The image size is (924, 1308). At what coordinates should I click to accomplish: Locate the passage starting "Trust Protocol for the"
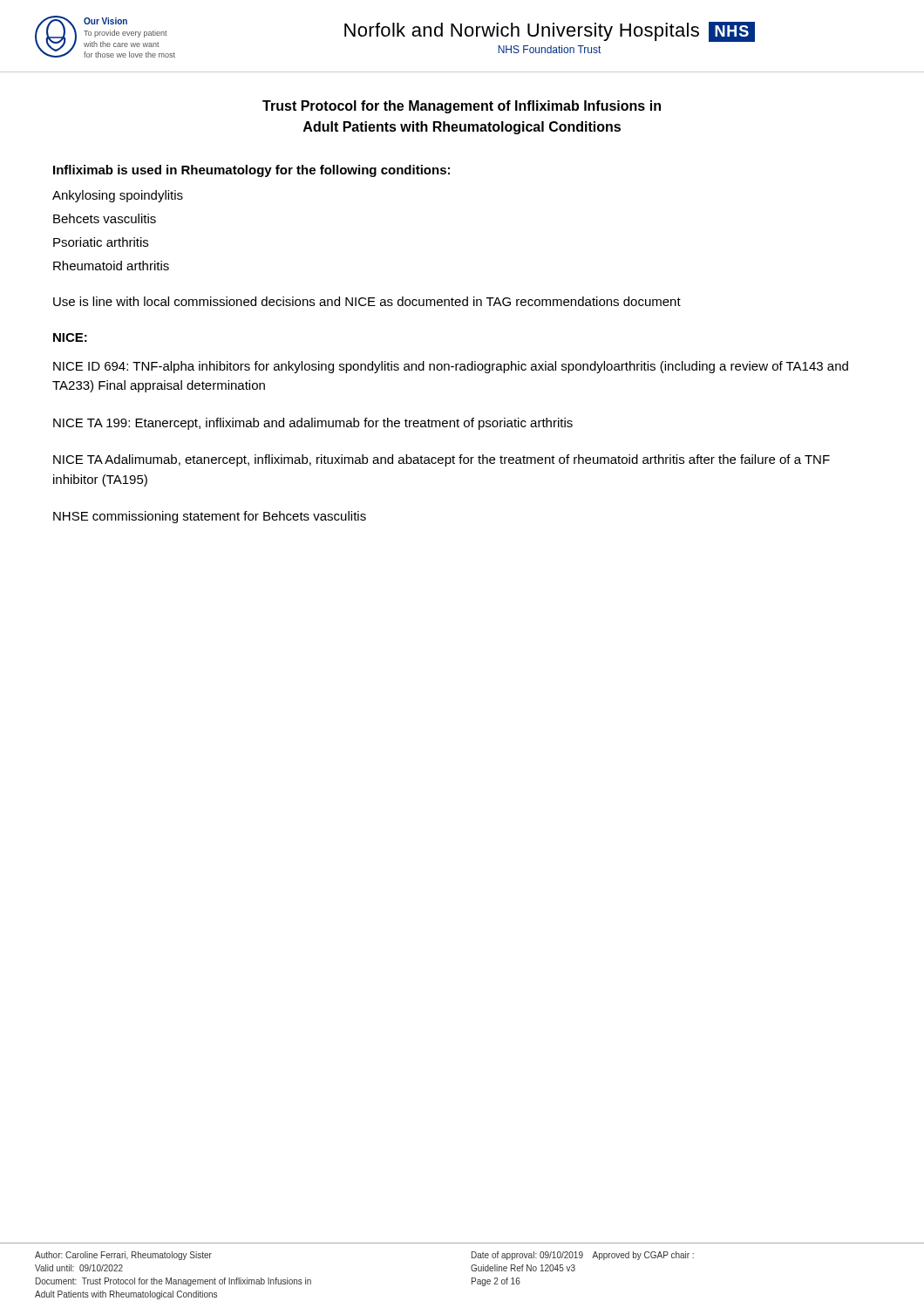(462, 116)
